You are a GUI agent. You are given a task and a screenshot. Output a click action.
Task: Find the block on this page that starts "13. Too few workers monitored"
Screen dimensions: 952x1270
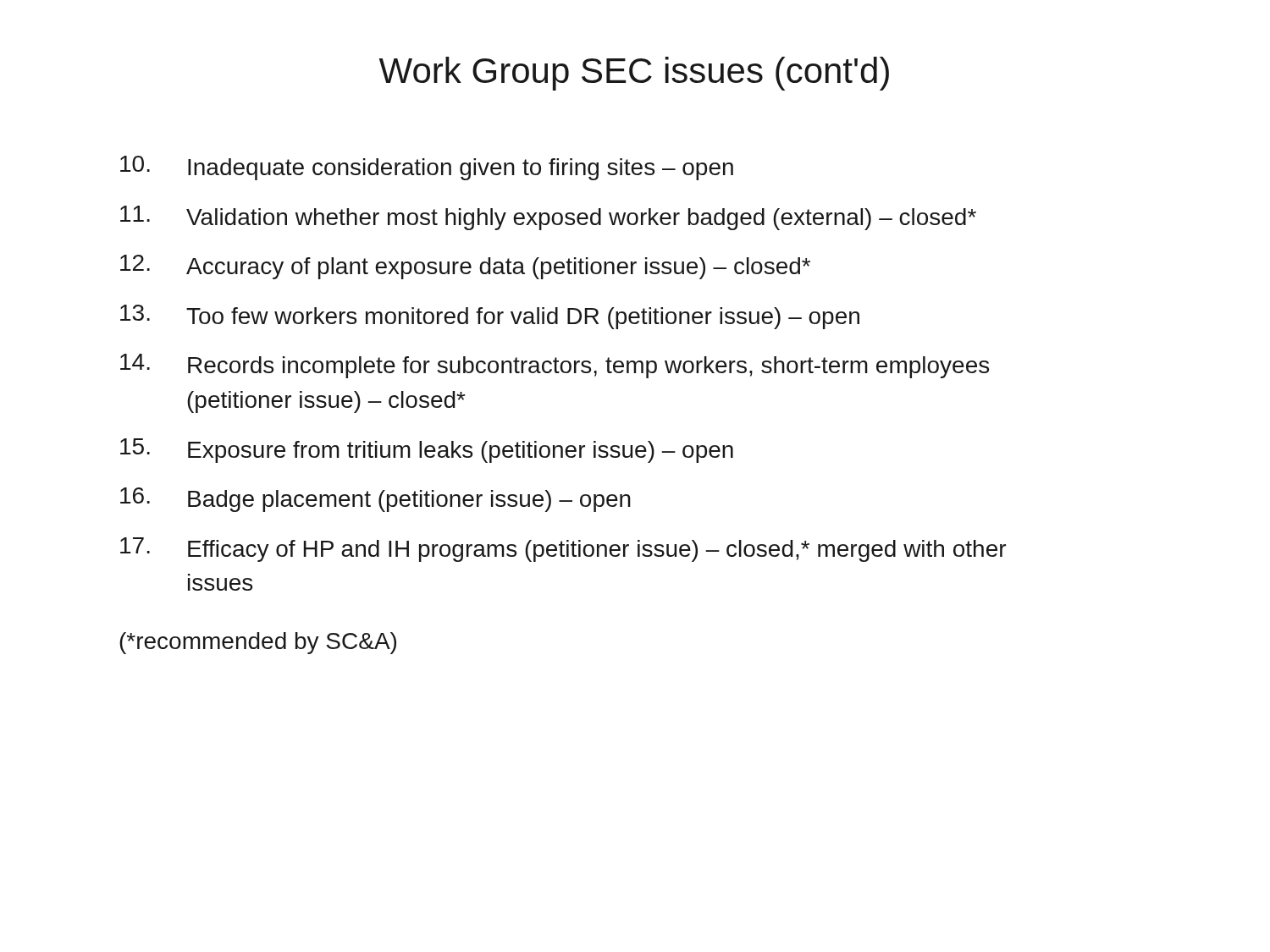coord(490,317)
